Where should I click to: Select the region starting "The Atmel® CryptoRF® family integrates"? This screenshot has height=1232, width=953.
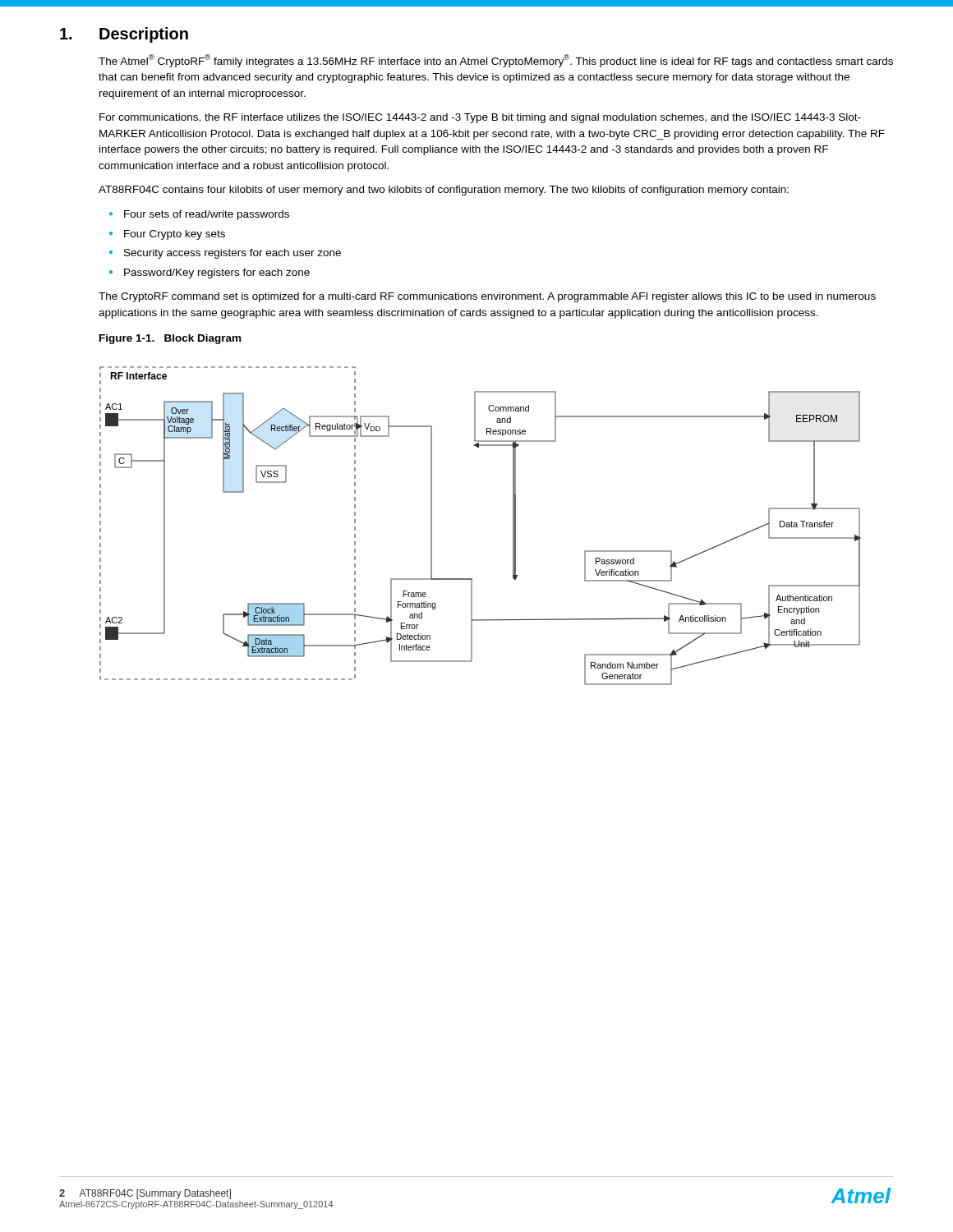[496, 76]
